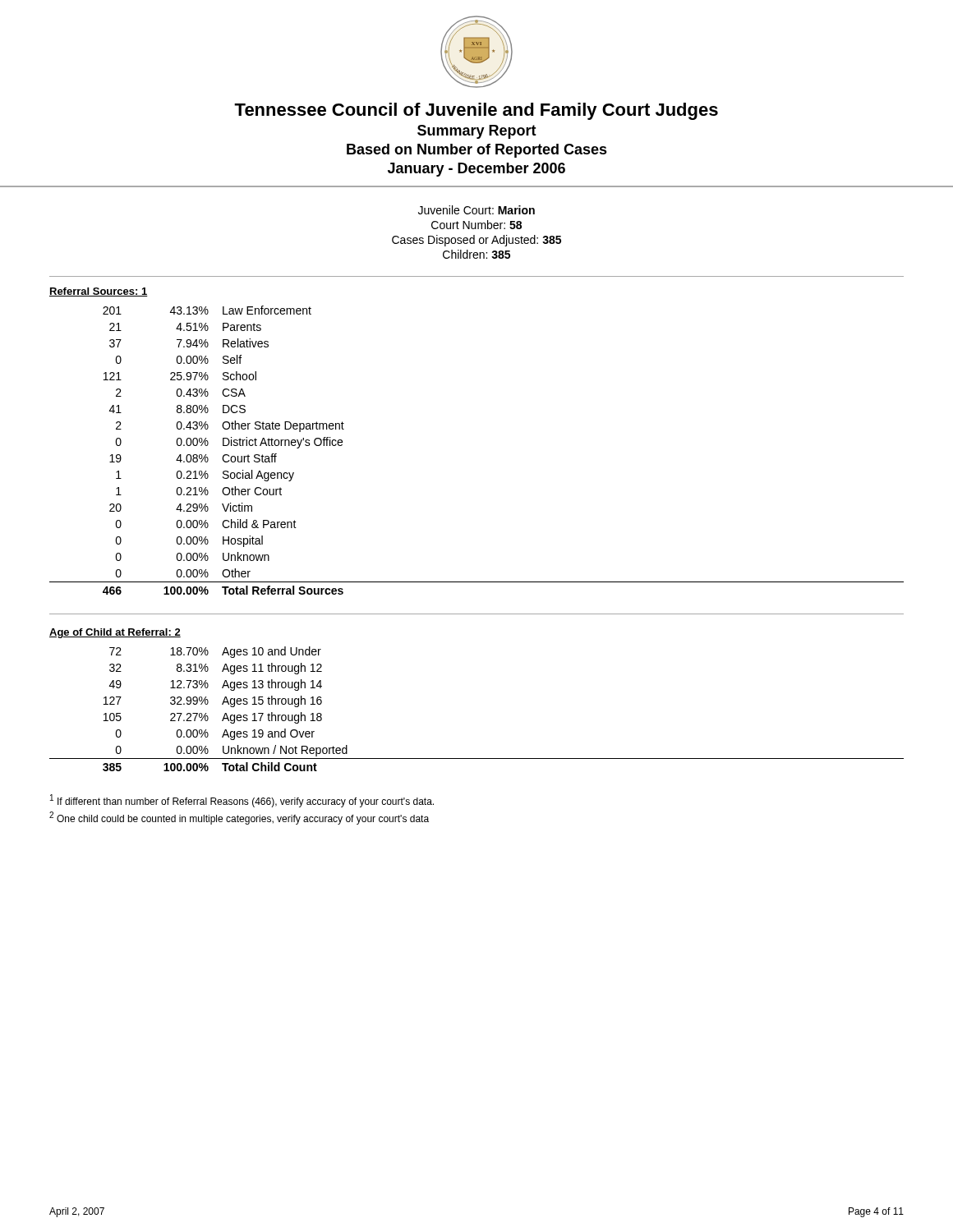
Task: Locate the footnote with the text "1 If different than number of"
Action: pyautogui.click(x=242, y=800)
